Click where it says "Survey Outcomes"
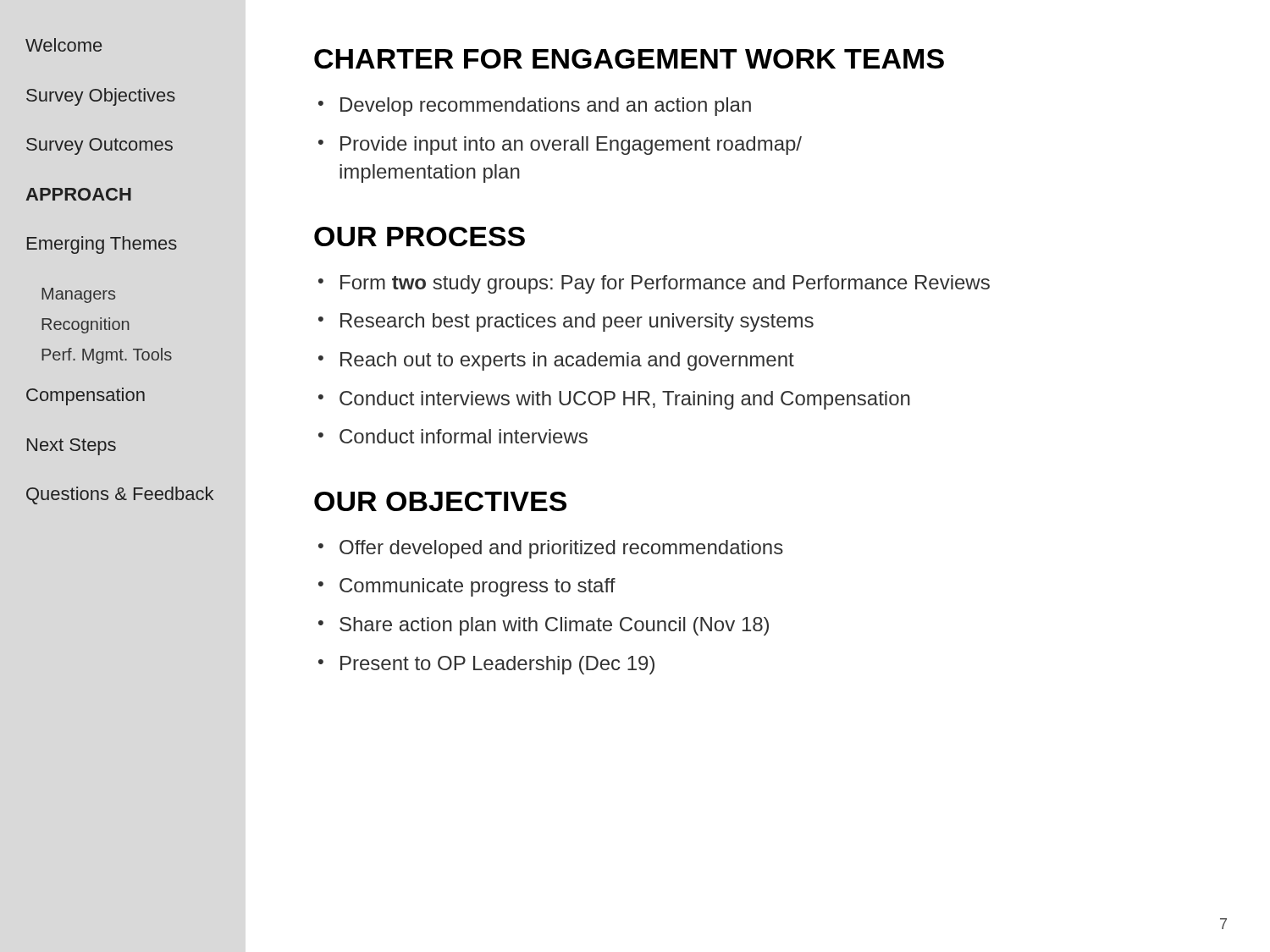Image resolution: width=1270 pixels, height=952 pixels. coord(99,144)
